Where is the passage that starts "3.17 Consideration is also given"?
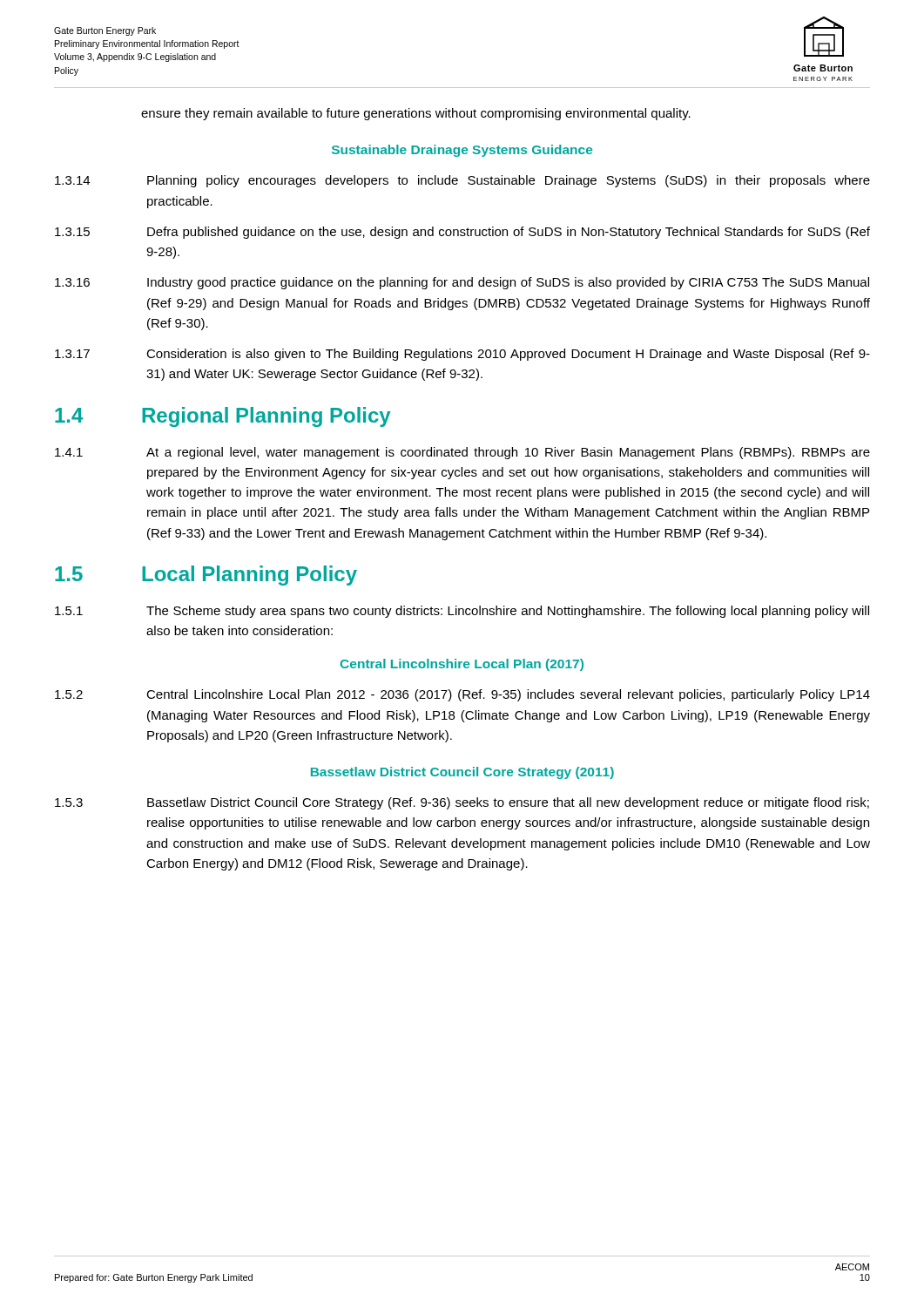 pos(462,364)
